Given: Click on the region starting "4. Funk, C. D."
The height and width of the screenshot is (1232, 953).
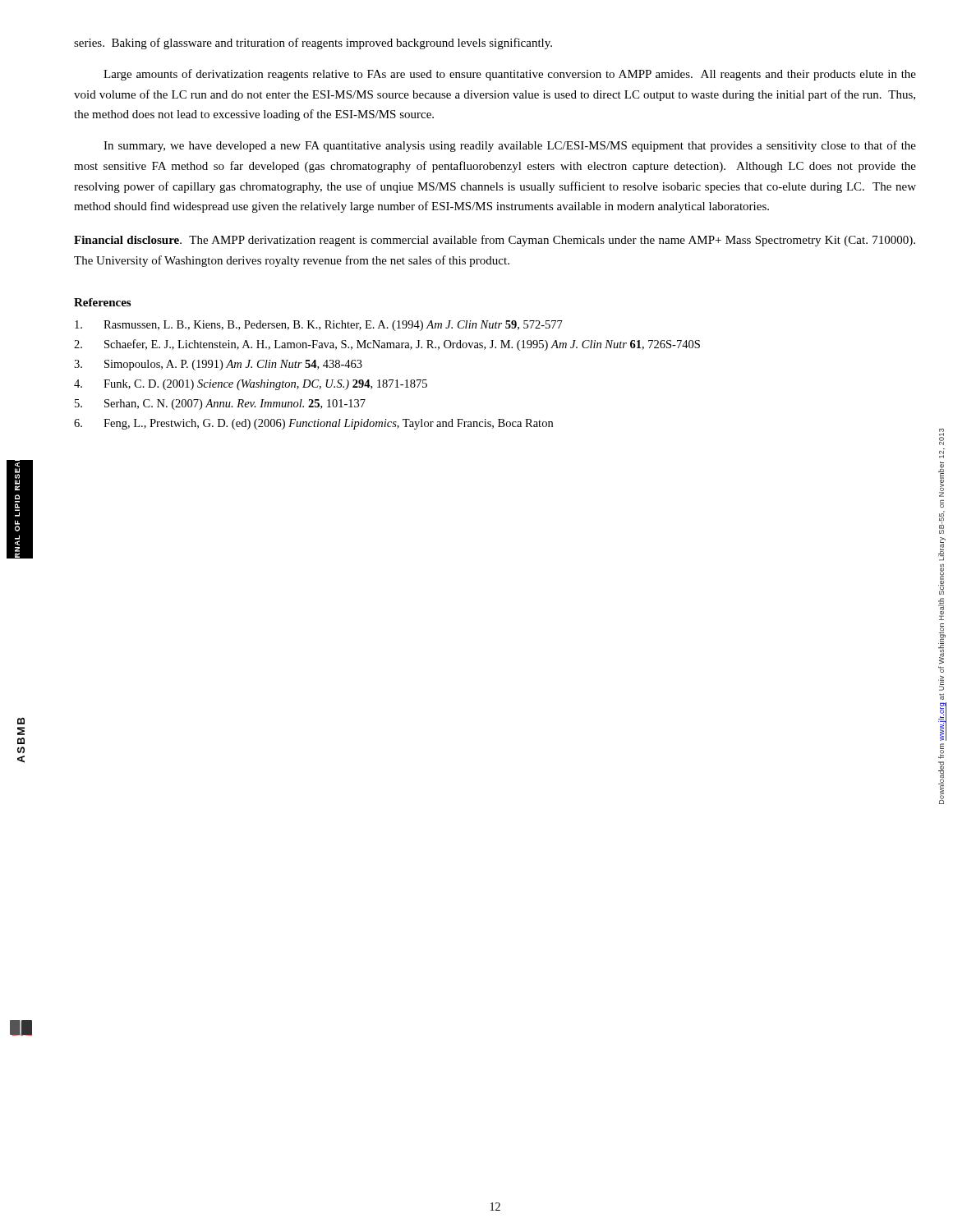Looking at the screenshot, I should [x=251, y=384].
